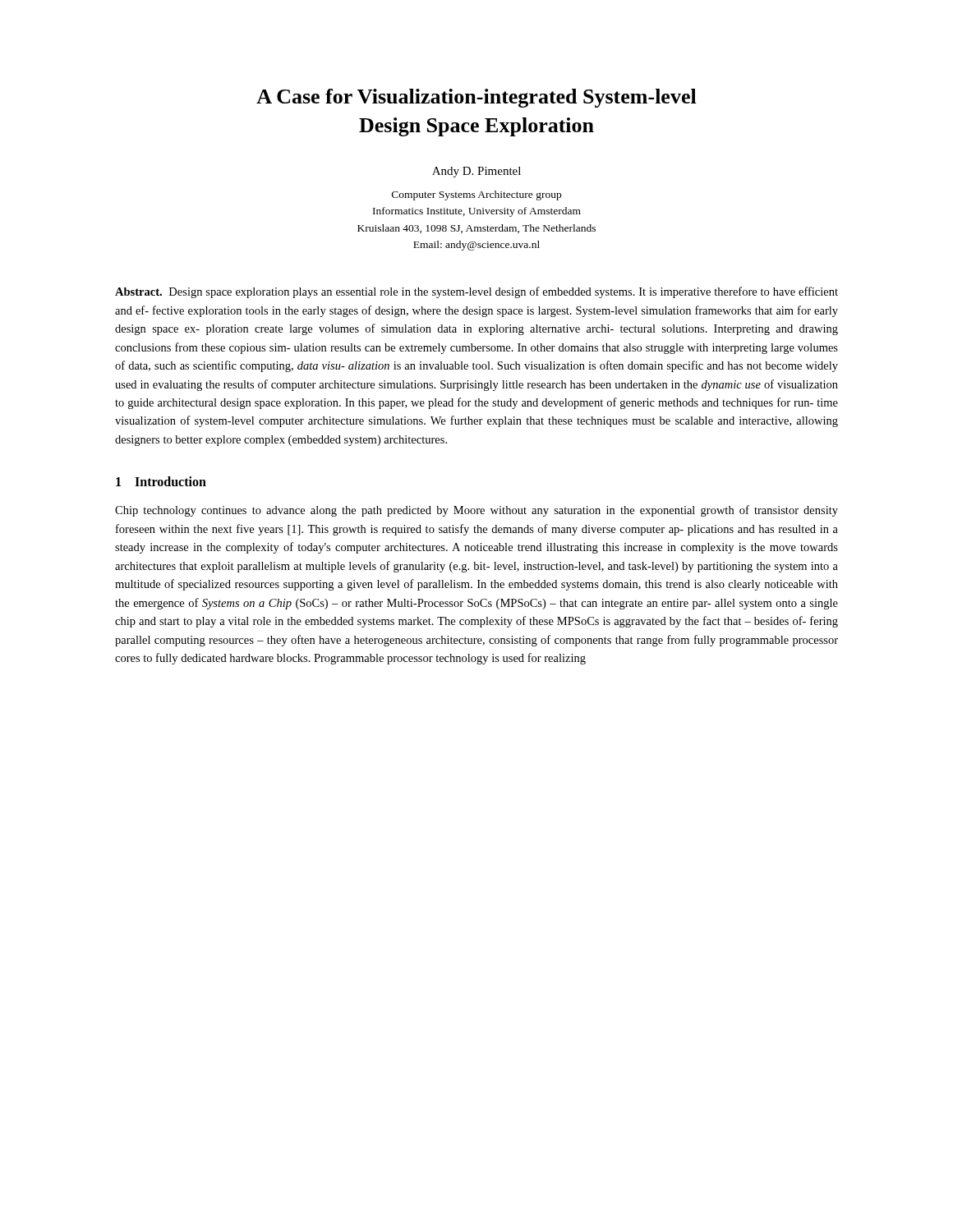Screen dimensions: 1232x953
Task: Locate the text "Andy D. Pimentel"
Action: coord(476,171)
